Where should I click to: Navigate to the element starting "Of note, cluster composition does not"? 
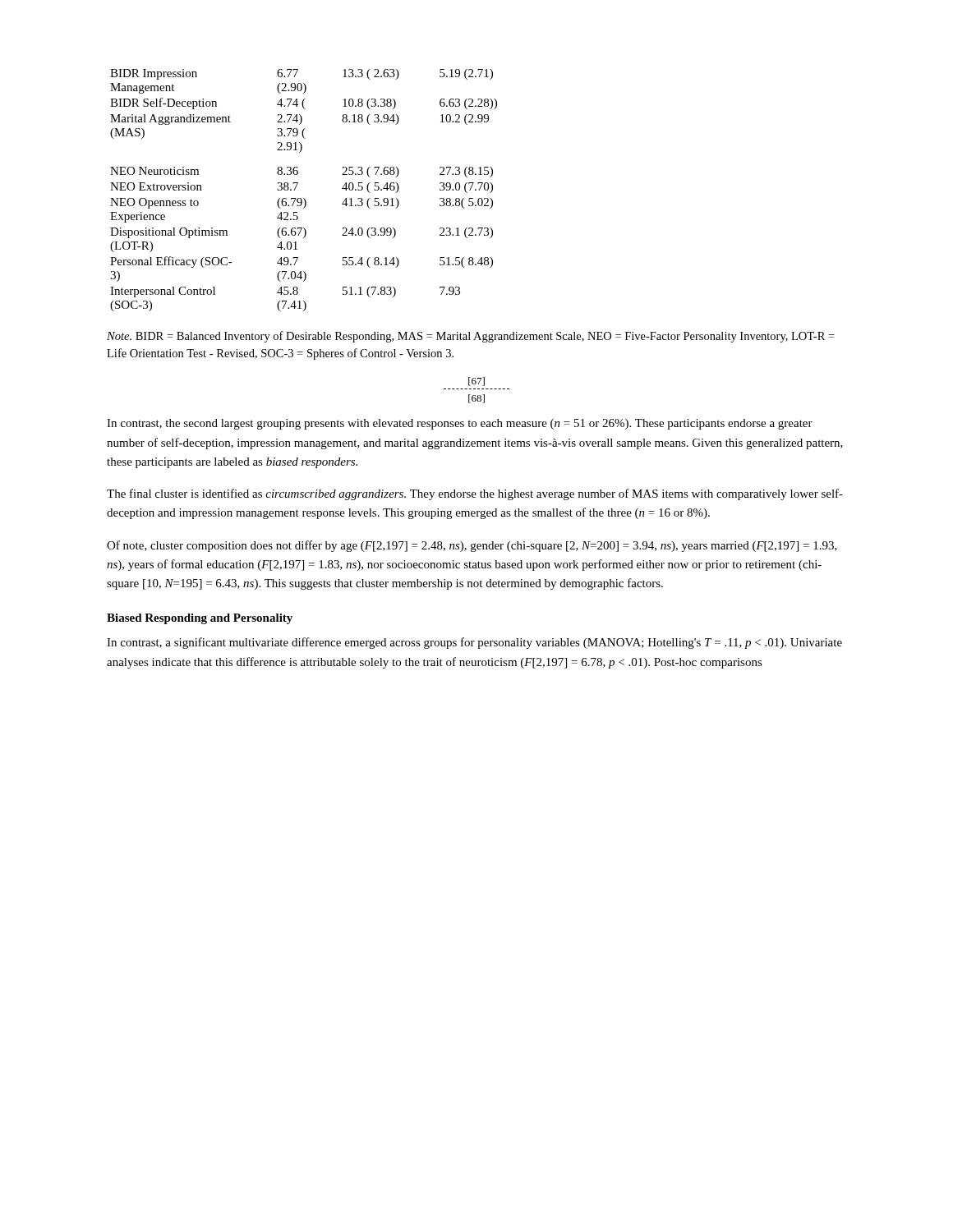[472, 564]
